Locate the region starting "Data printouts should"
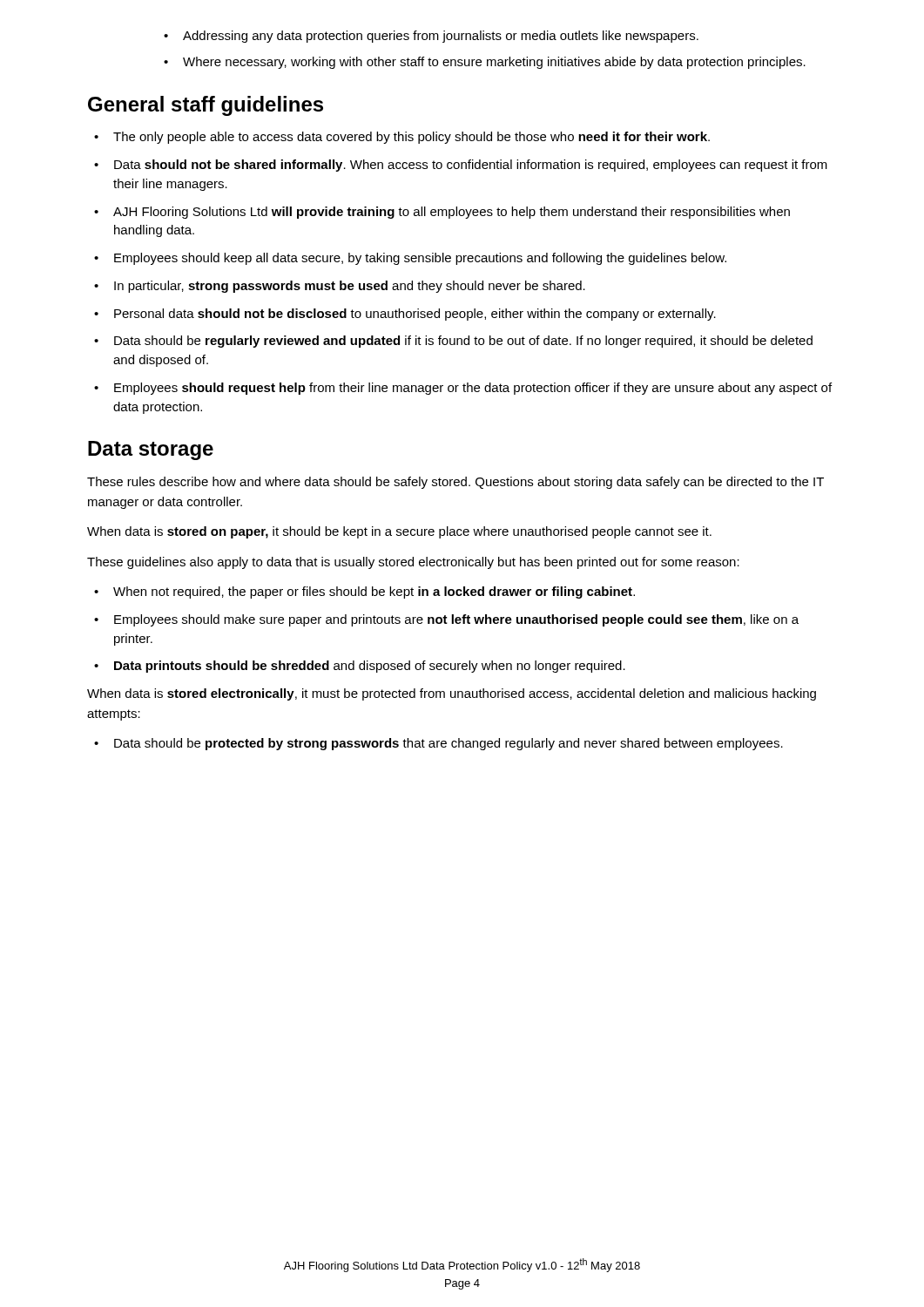The image size is (924, 1307). pos(370,666)
